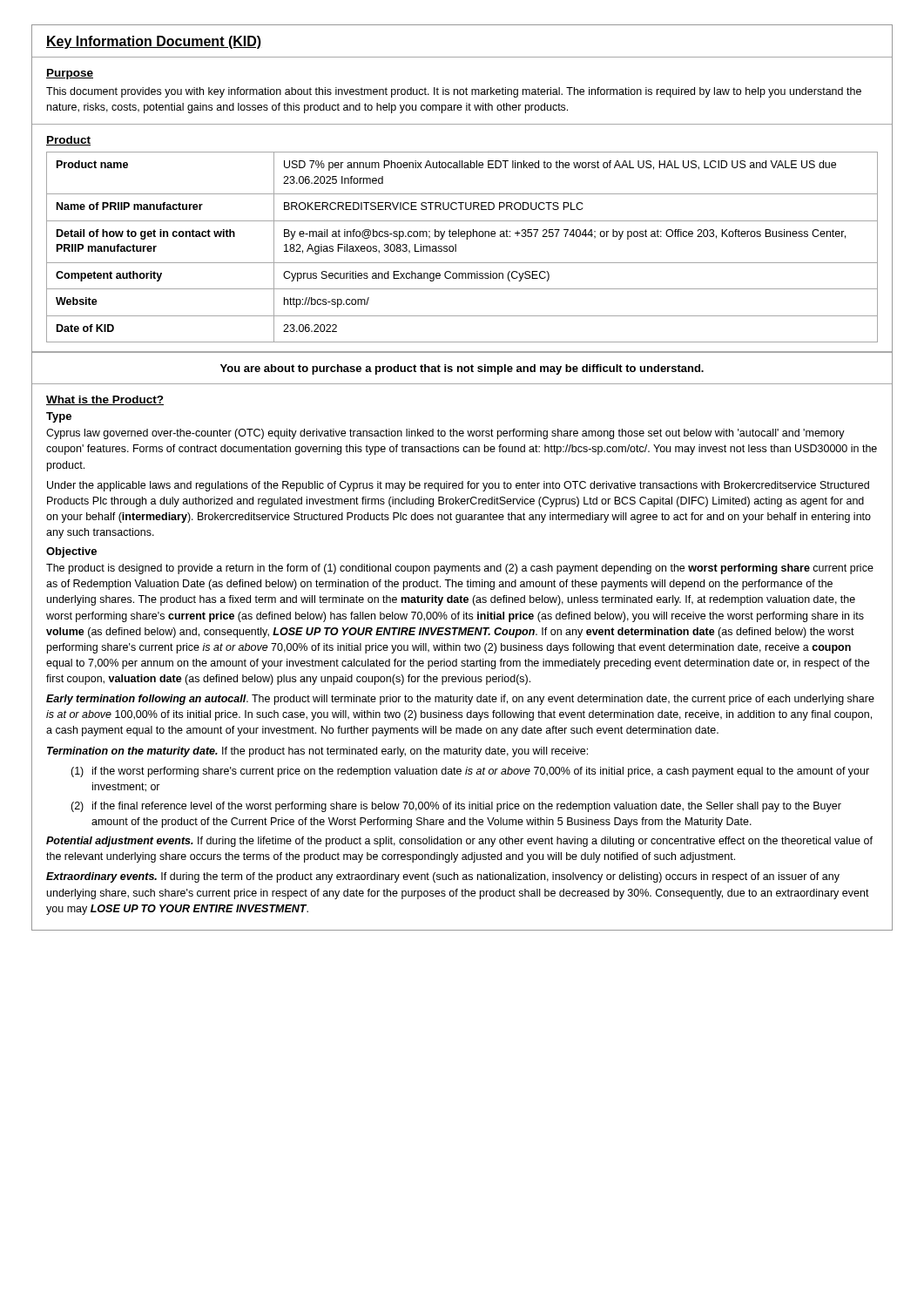Find "What is the Product?" on this page

click(105, 400)
